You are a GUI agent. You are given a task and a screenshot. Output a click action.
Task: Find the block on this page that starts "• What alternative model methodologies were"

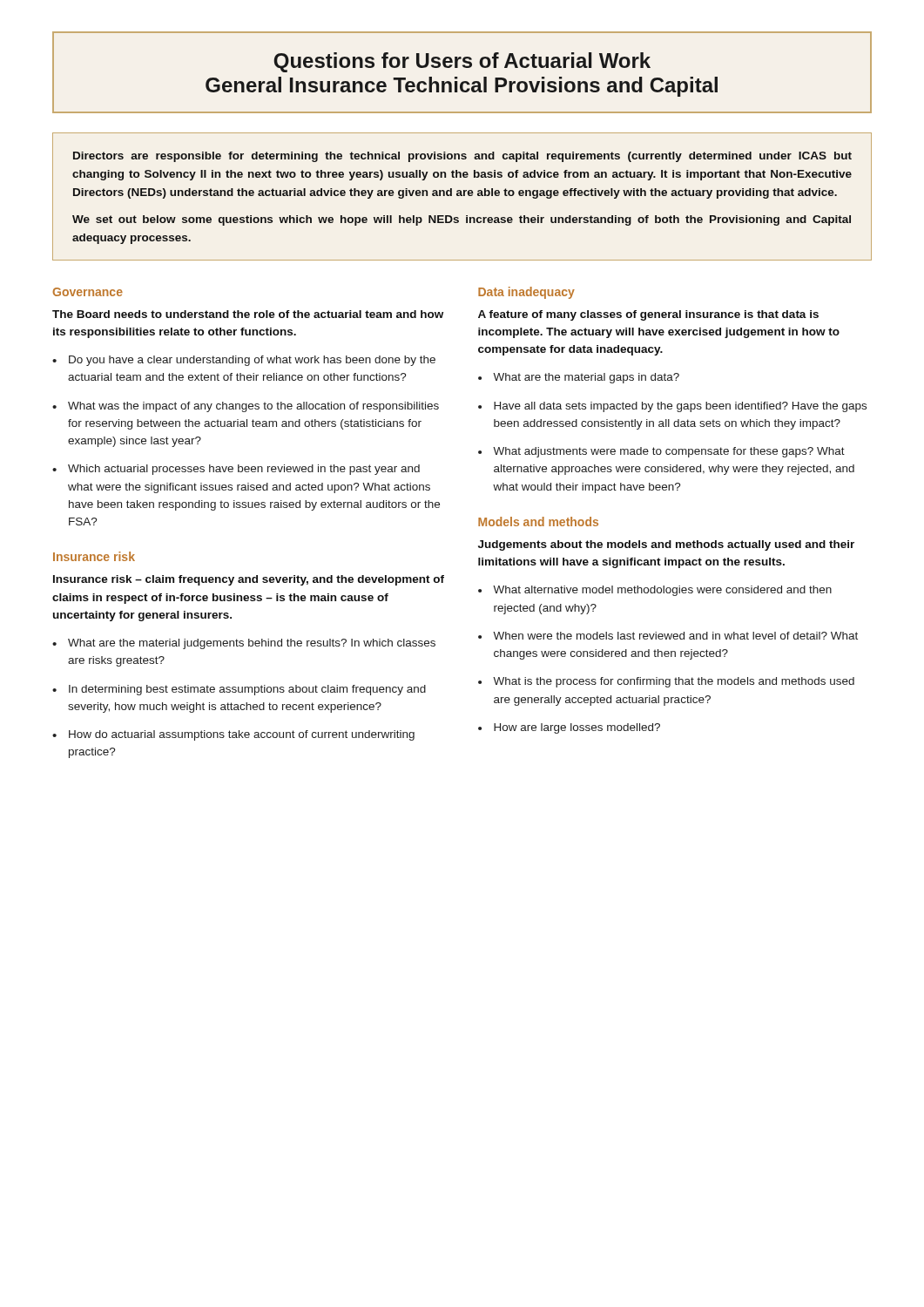tap(655, 598)
